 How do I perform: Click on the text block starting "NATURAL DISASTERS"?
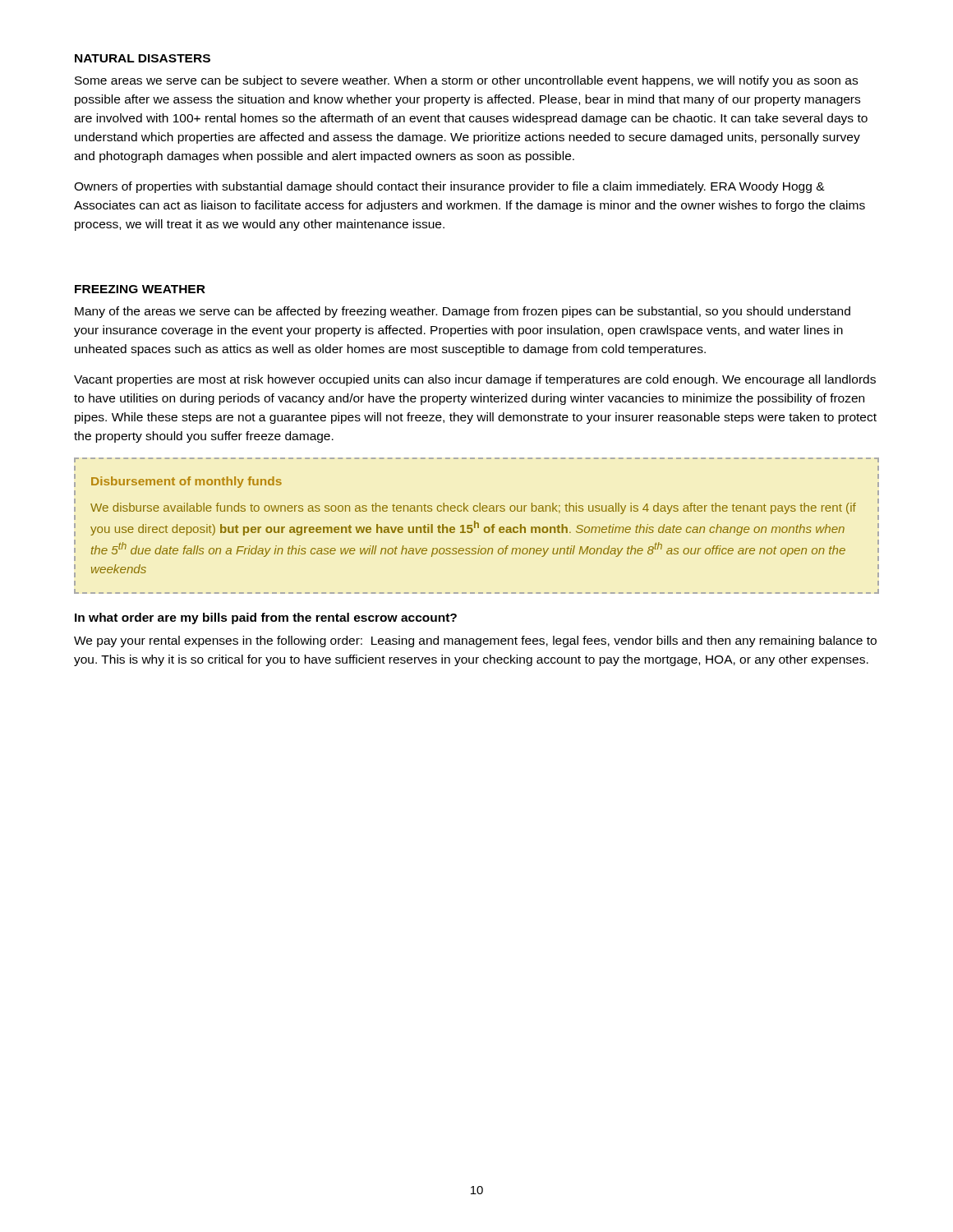point(142,58)
